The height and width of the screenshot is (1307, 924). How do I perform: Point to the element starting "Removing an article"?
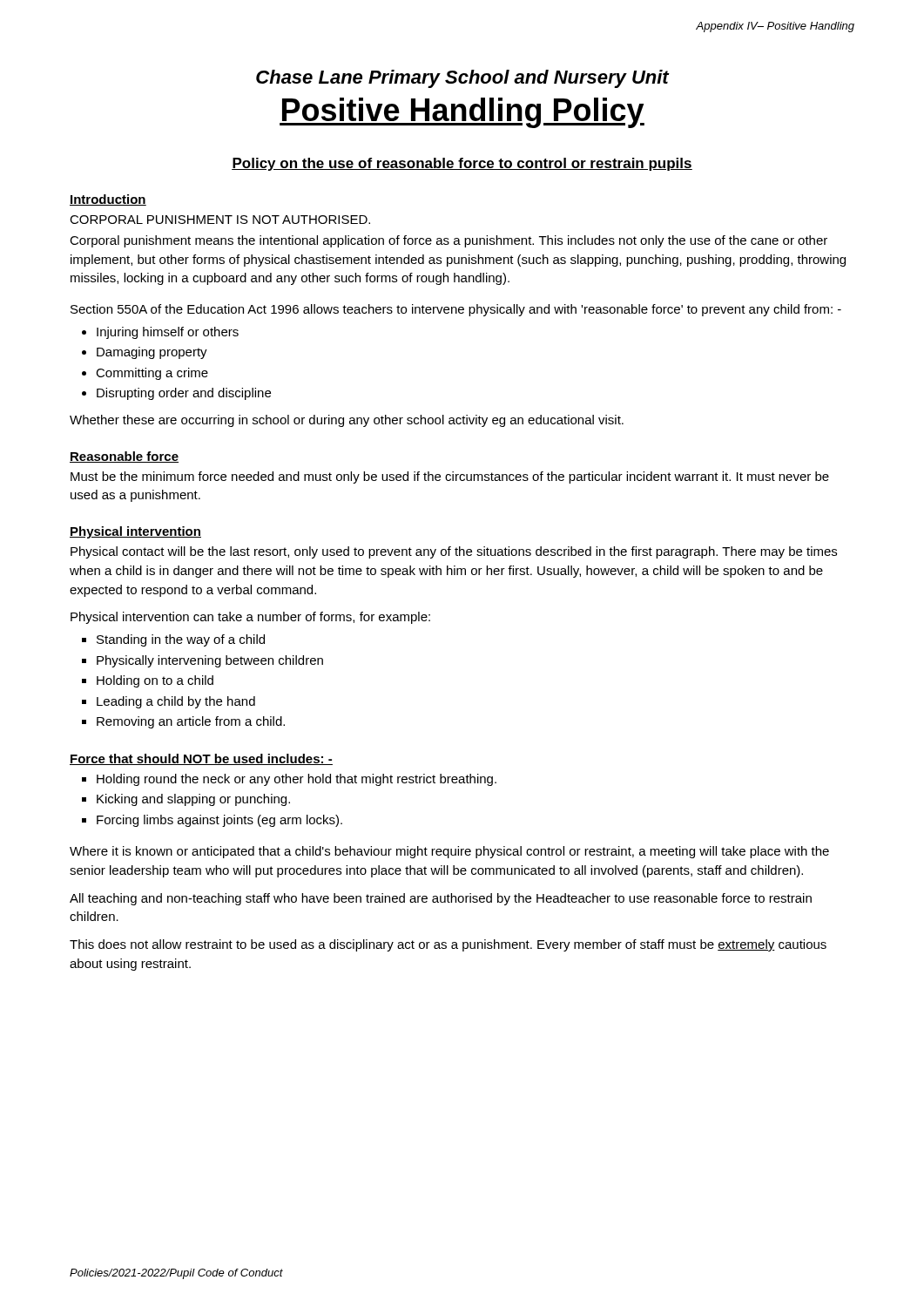191,721
